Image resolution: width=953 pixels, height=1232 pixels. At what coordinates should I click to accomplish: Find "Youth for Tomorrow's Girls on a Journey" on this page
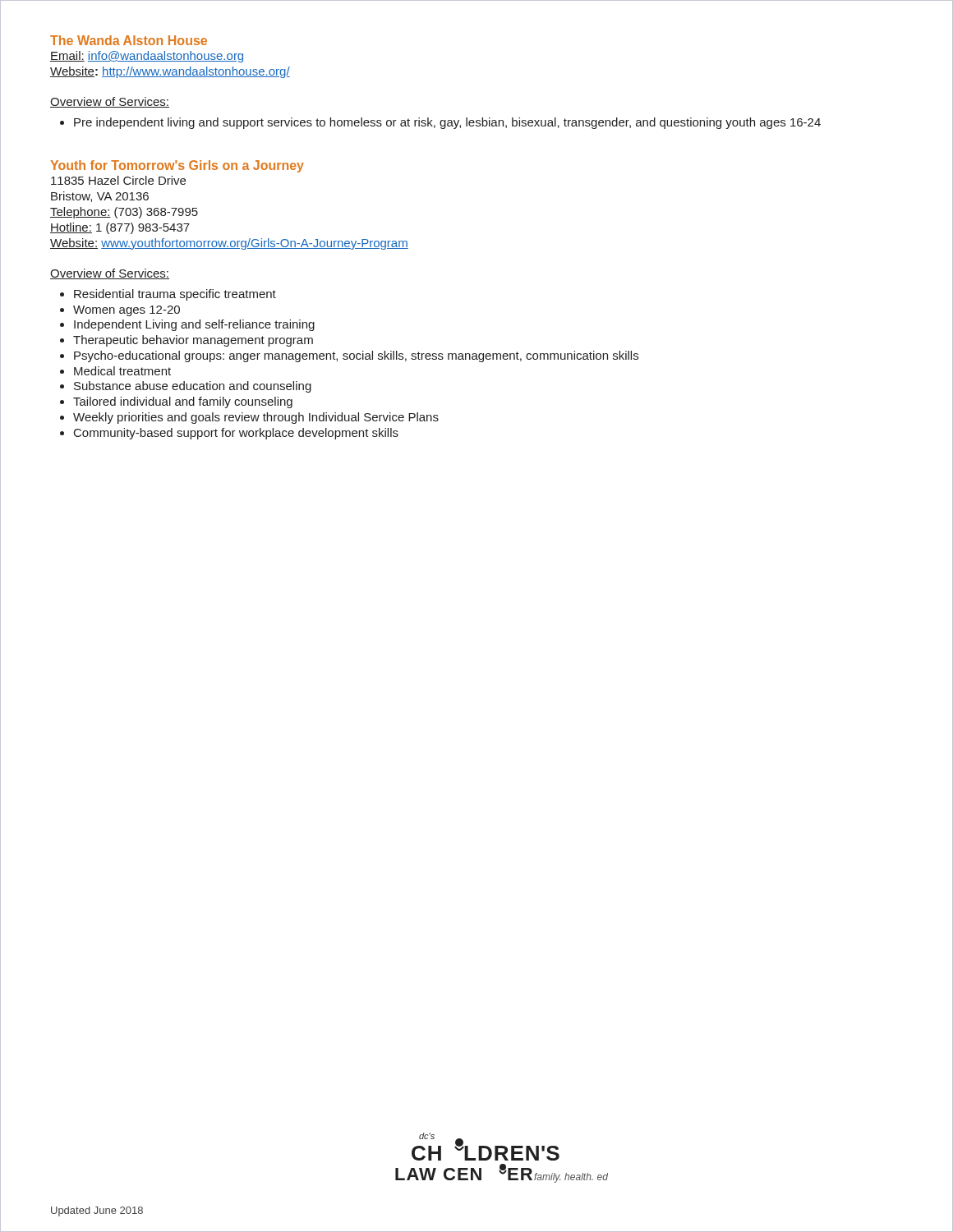(x=177, y=165)
